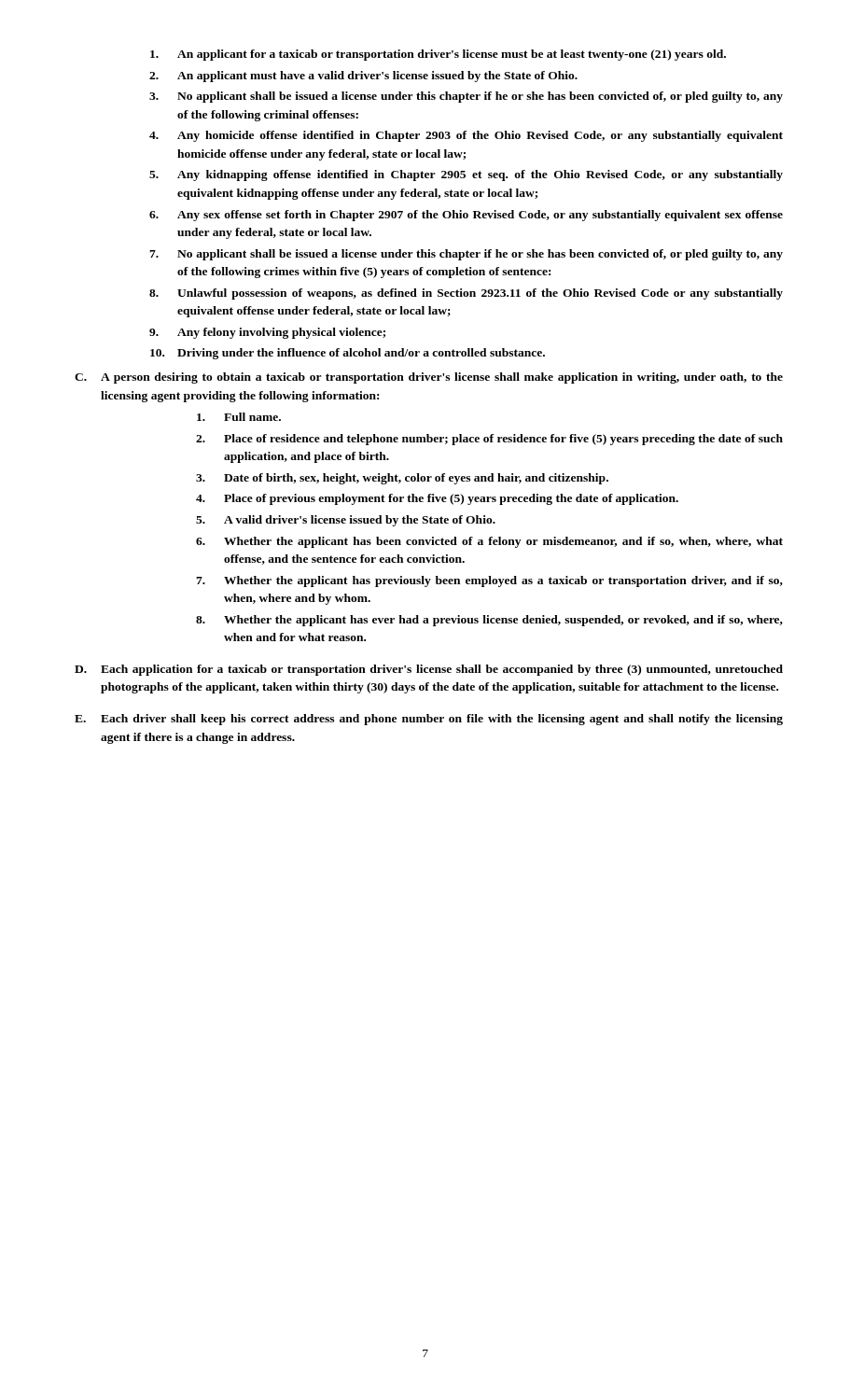Find the block on this page that starts "An applicant for"
Image resolution: width=850 pixels, height=1400 pixels.
point(466,54)
